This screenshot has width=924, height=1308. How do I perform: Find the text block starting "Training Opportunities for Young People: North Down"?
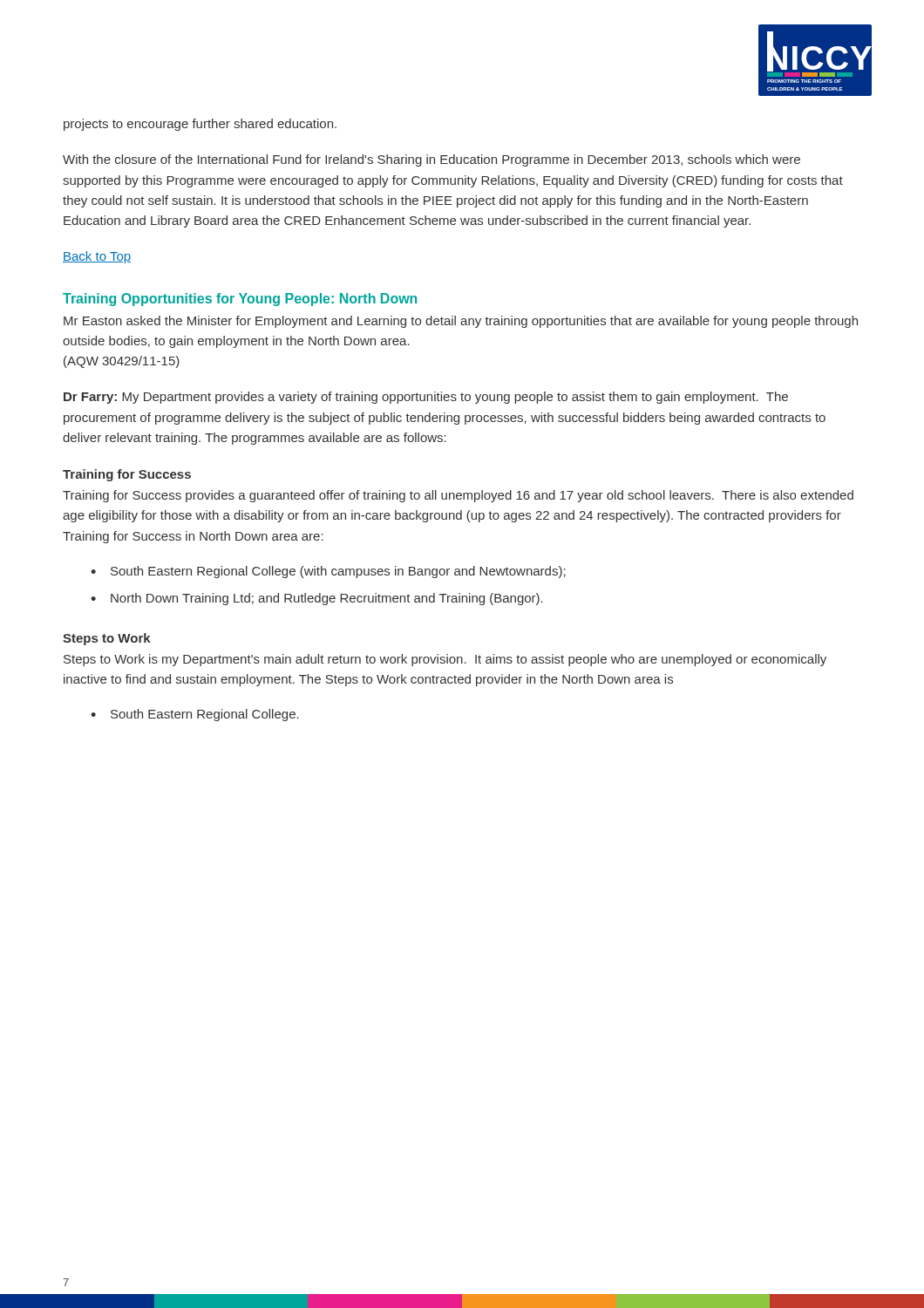click(240, 298)
